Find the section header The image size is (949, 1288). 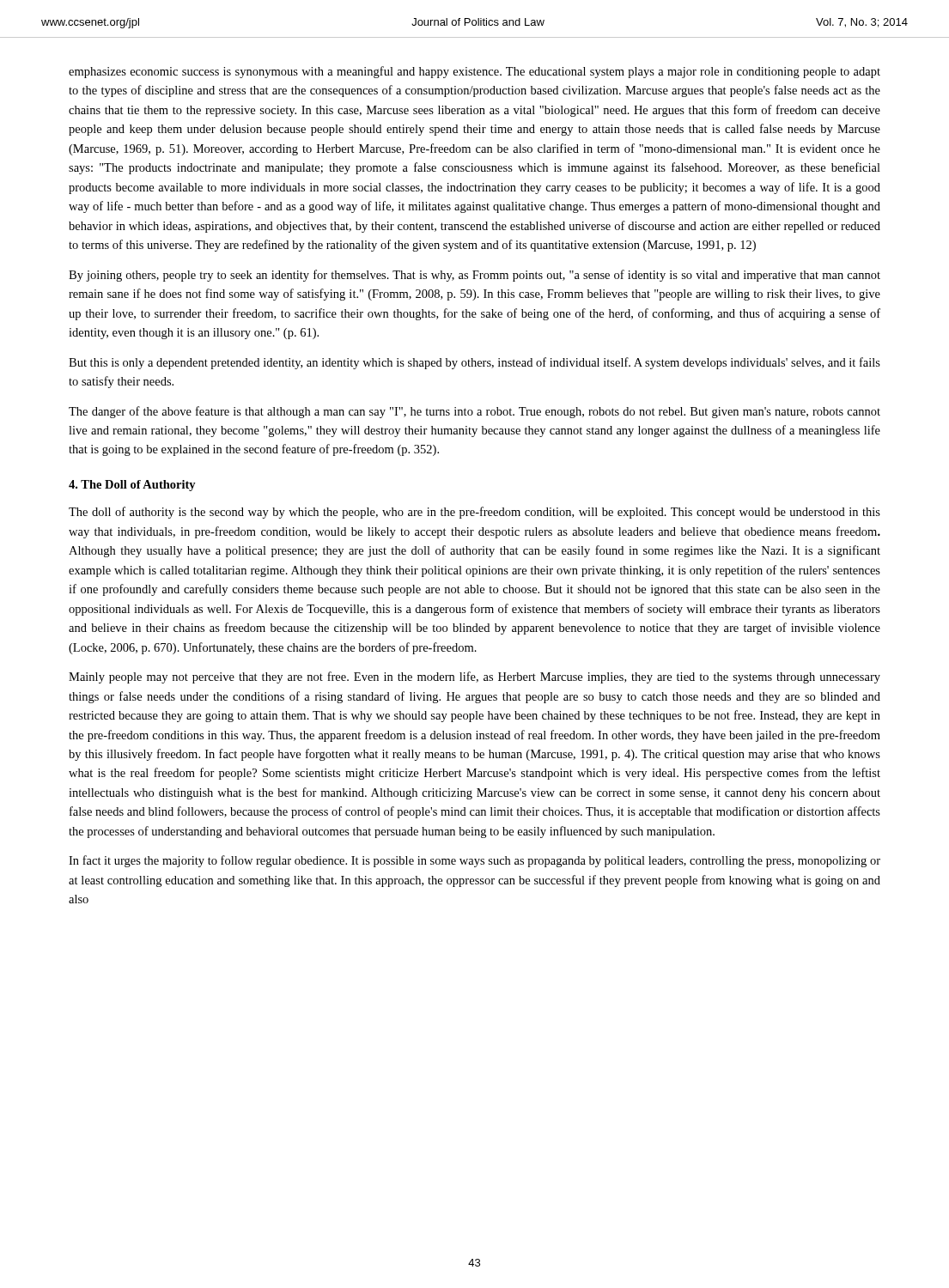[x=132, y=484]
